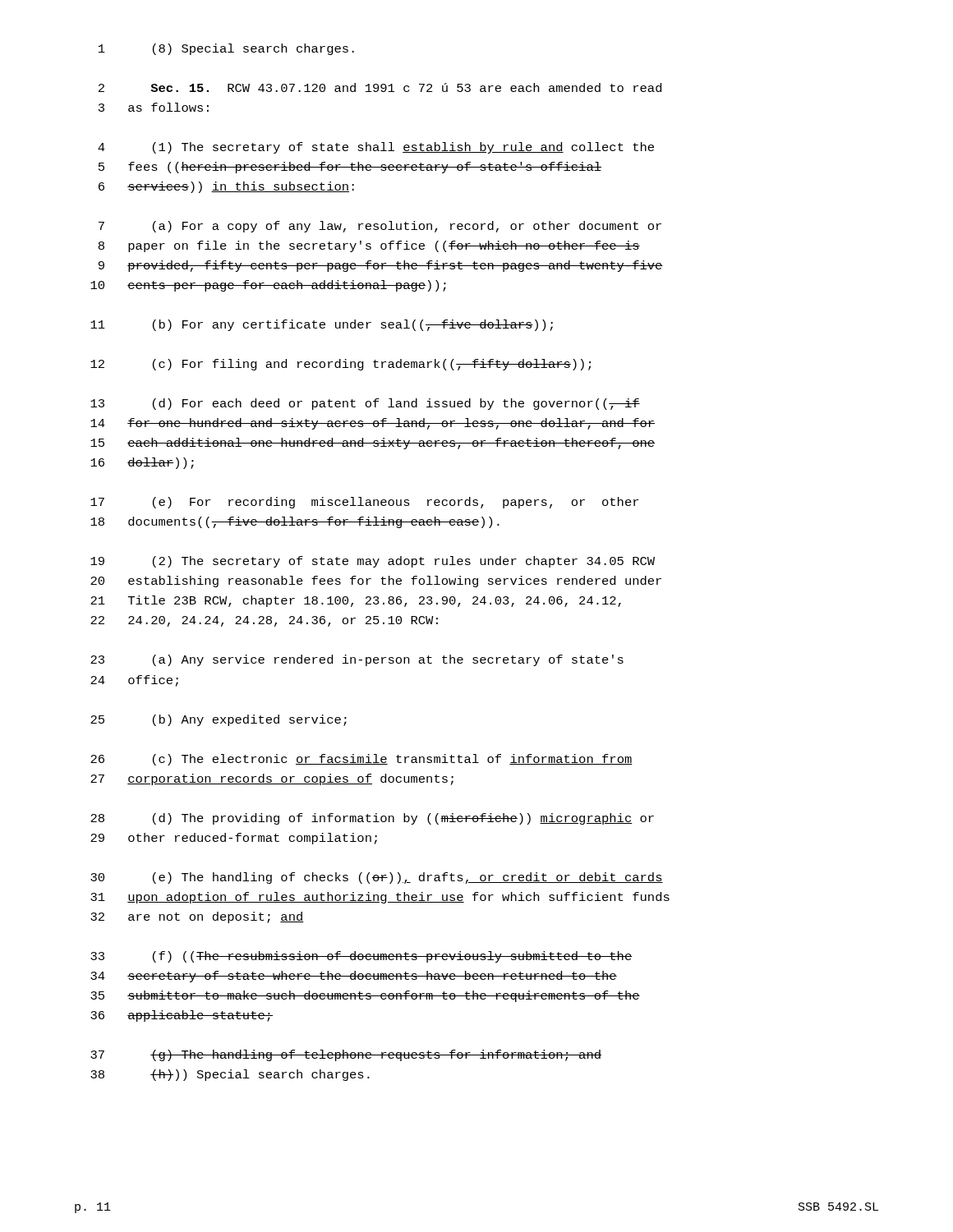
Task: Locate the block of text that opens with "2 Sec. 15. RCW 43.07.120 and 1991 c"
Action: [x=476, y=89]
